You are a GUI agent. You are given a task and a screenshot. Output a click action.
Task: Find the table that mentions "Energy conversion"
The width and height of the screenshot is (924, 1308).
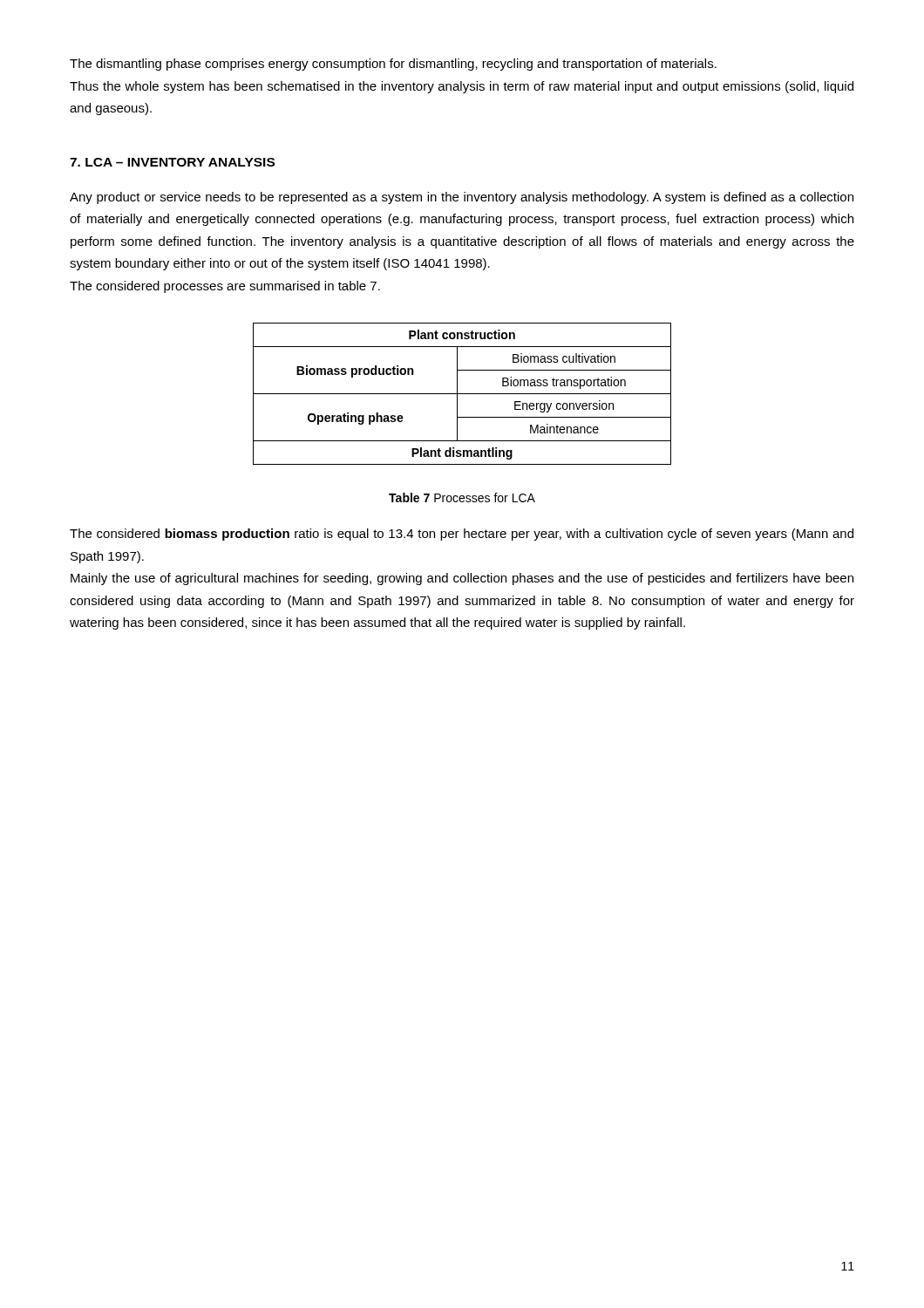(462, 394)
